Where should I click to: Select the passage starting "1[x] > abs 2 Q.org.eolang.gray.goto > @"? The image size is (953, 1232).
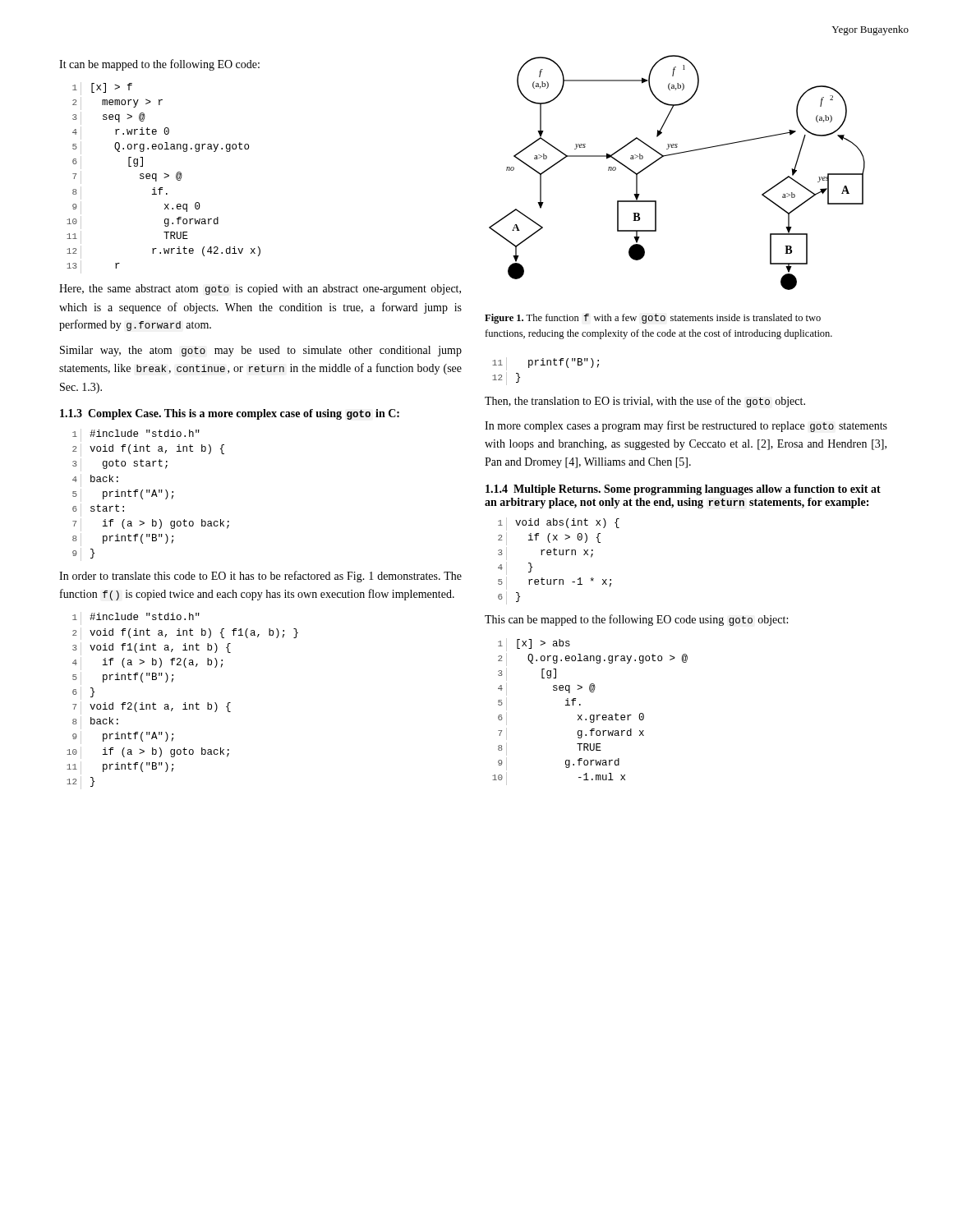point(534,645)
